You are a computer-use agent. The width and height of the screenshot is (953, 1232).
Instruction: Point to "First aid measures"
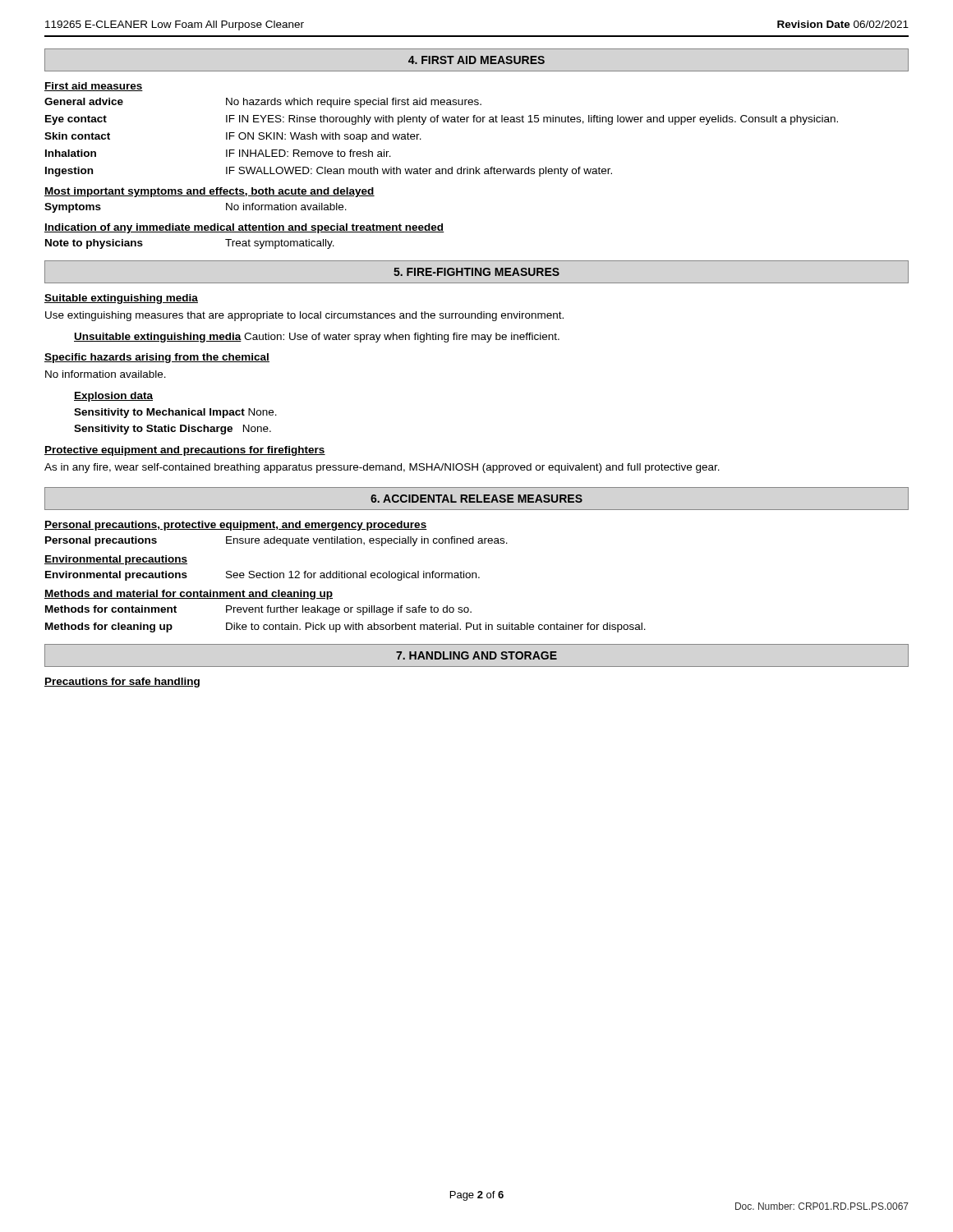click(93, 86)
